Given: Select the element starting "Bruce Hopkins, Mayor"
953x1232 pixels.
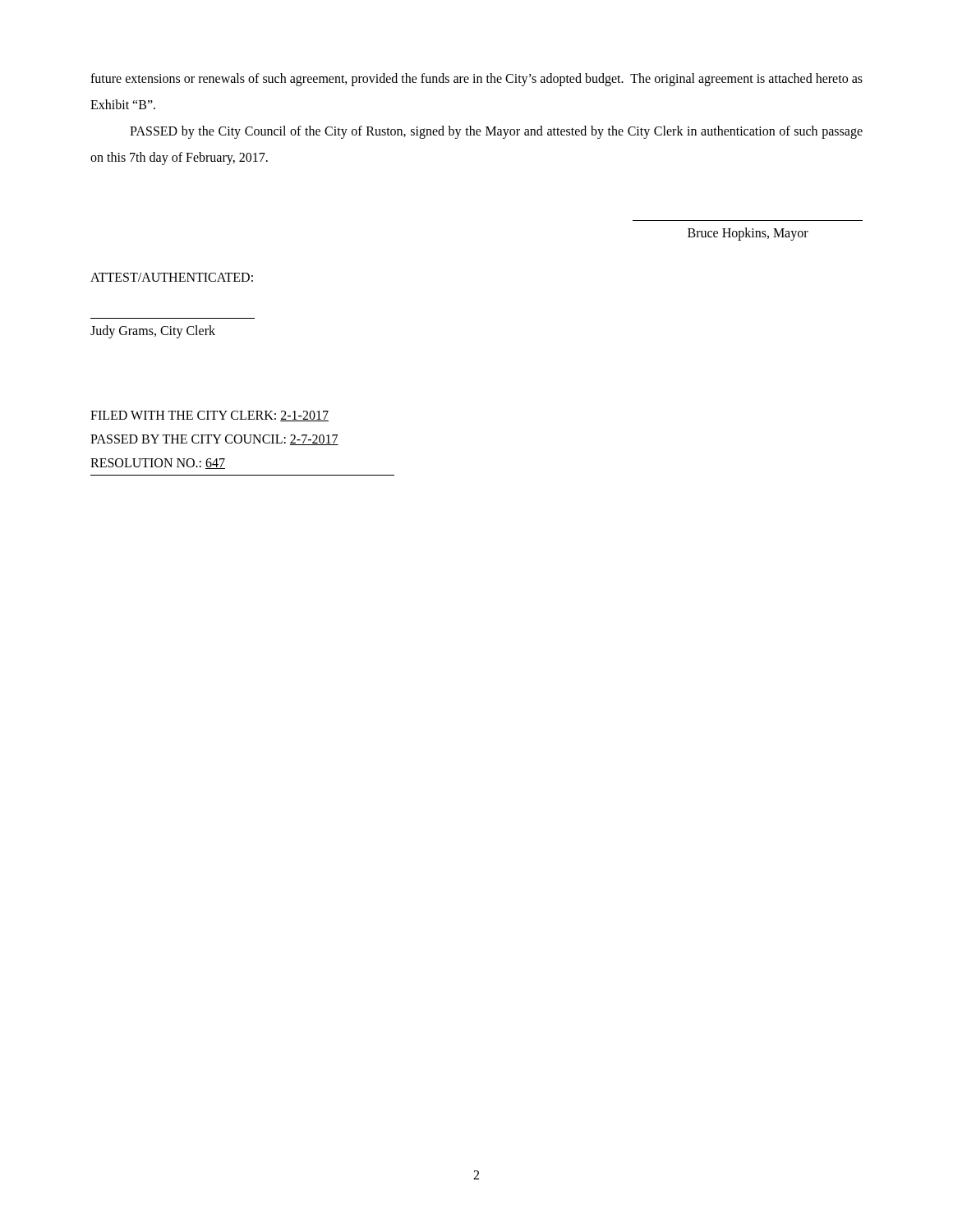Looking at the screenshot, I should [x=748, y=230].
